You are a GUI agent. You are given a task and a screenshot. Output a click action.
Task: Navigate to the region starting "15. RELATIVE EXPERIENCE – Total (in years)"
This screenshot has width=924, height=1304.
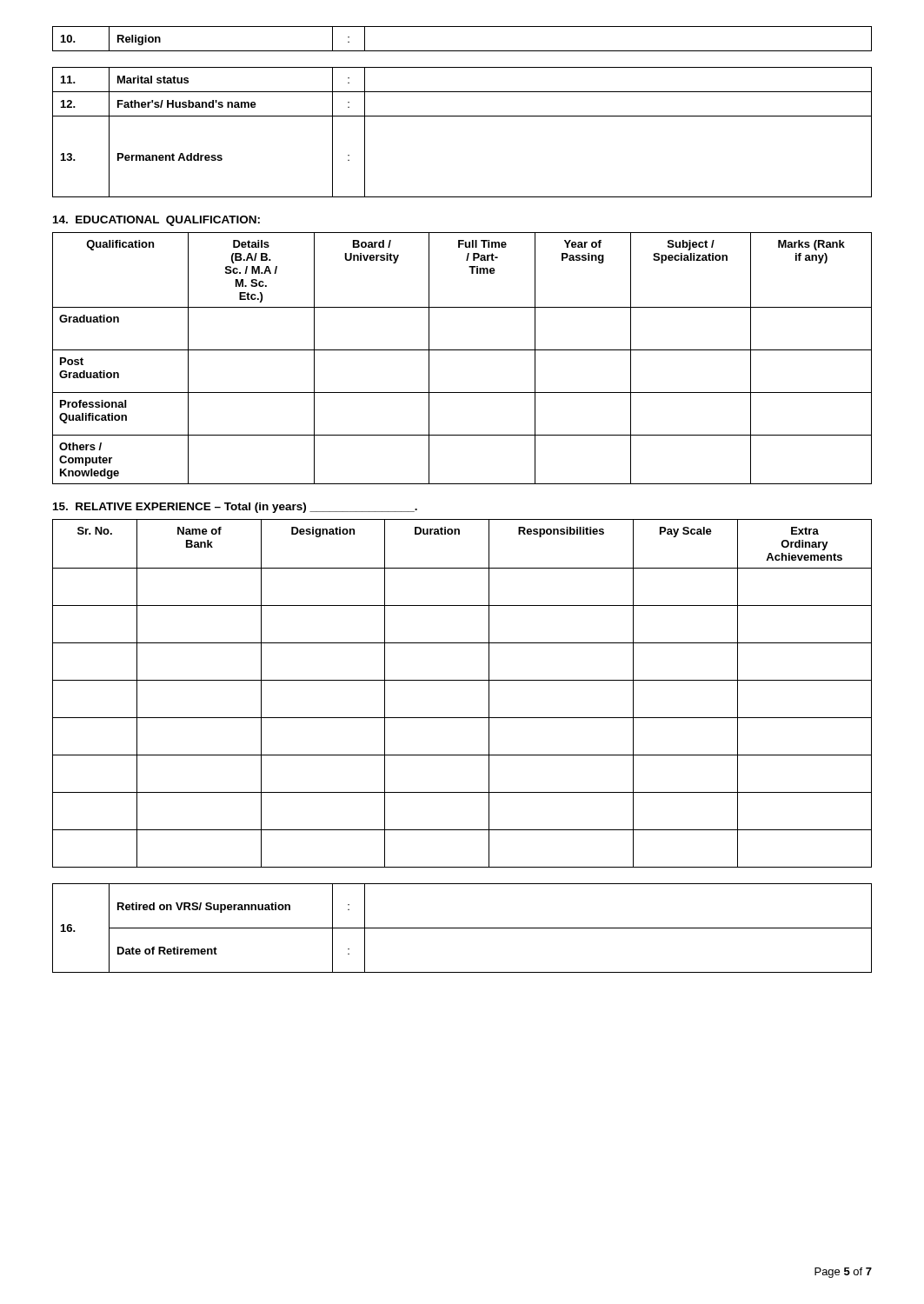click(x=235, y=506)
